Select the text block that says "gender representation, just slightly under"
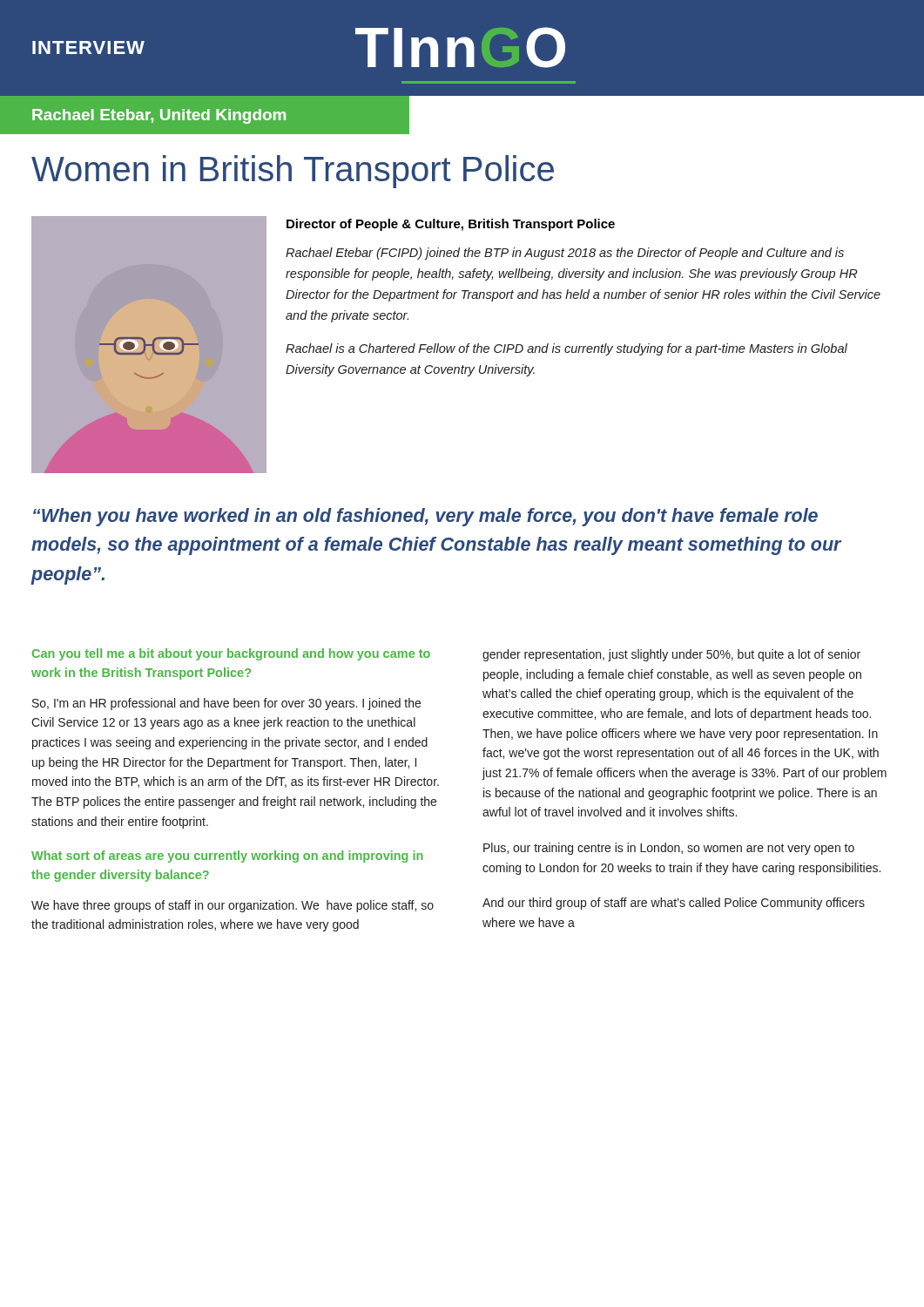 point(685,733)
